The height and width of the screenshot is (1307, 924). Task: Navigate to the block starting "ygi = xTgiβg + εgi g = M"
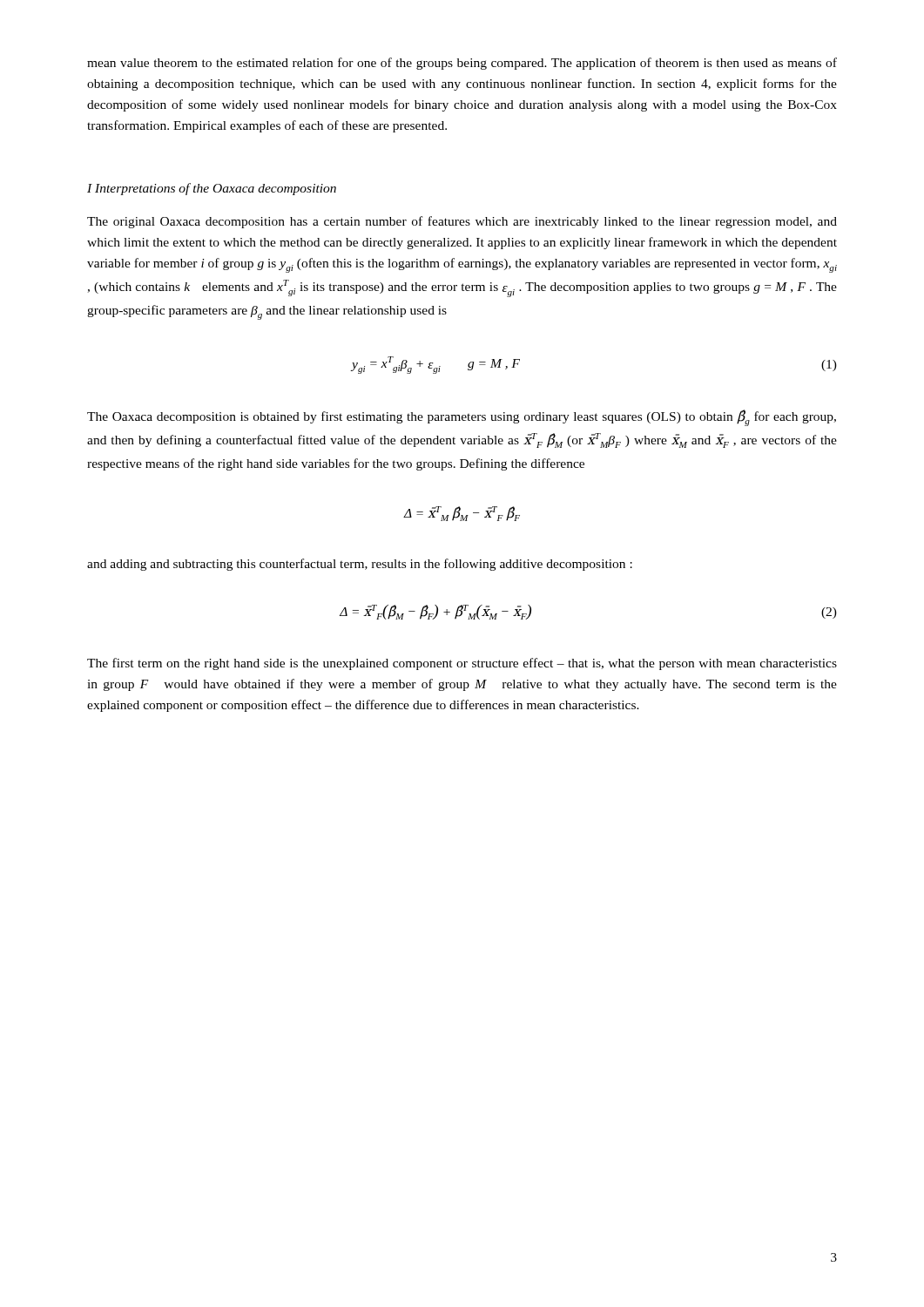click(x=462, y=364)
